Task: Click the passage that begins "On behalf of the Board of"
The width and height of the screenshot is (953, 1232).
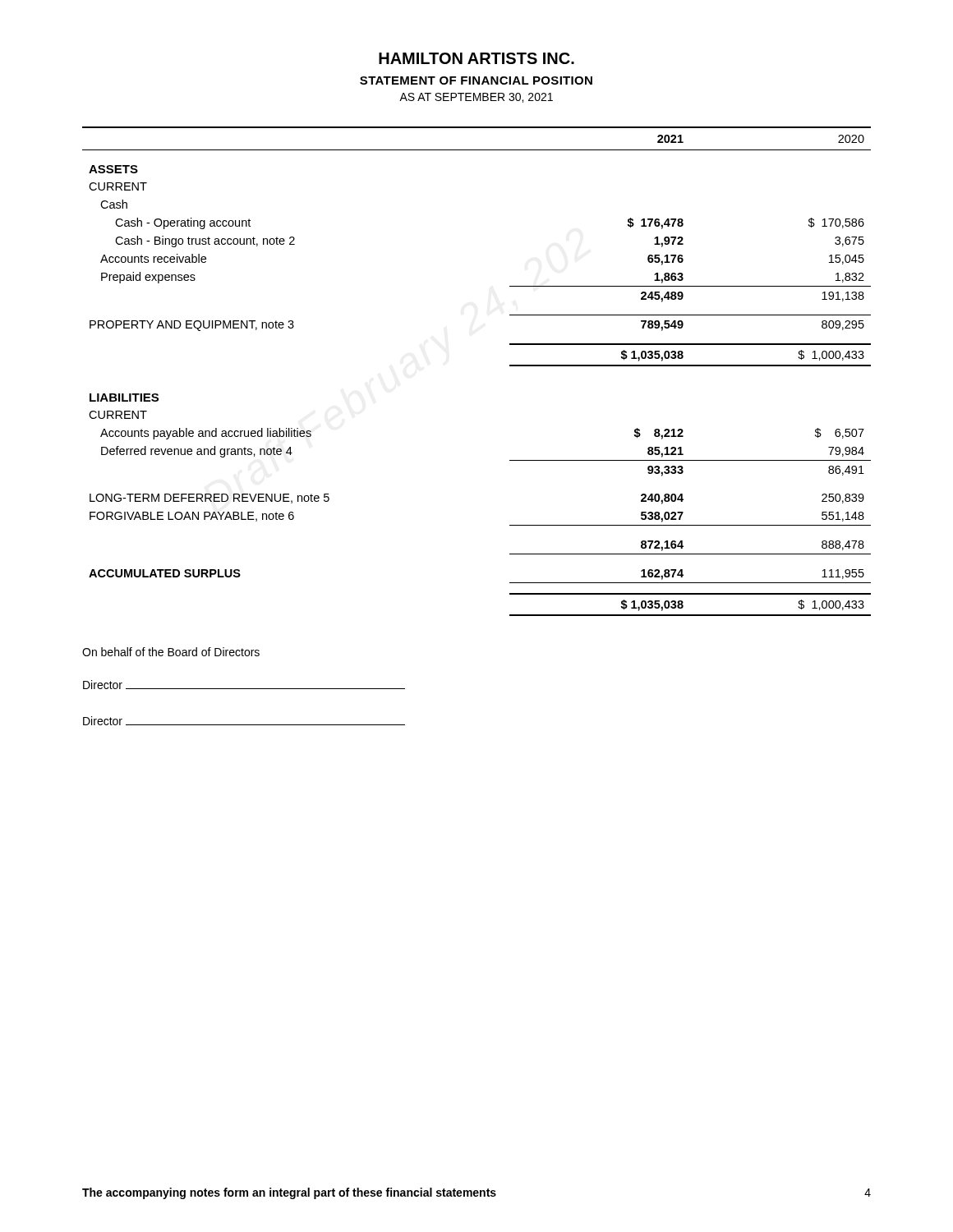Action: [171, 652]
